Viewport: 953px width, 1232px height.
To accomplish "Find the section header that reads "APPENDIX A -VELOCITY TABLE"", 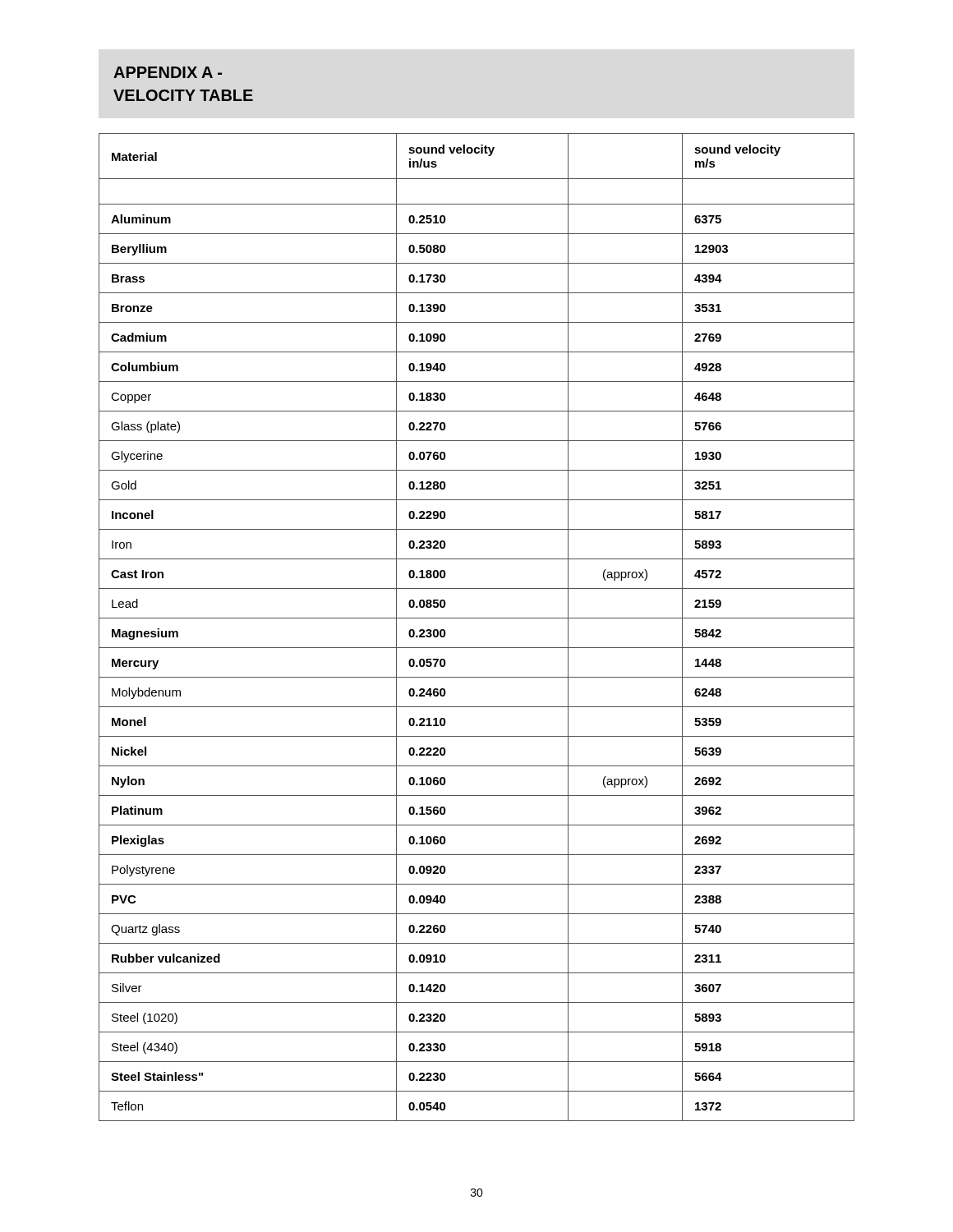I will [x=183, y=84].
